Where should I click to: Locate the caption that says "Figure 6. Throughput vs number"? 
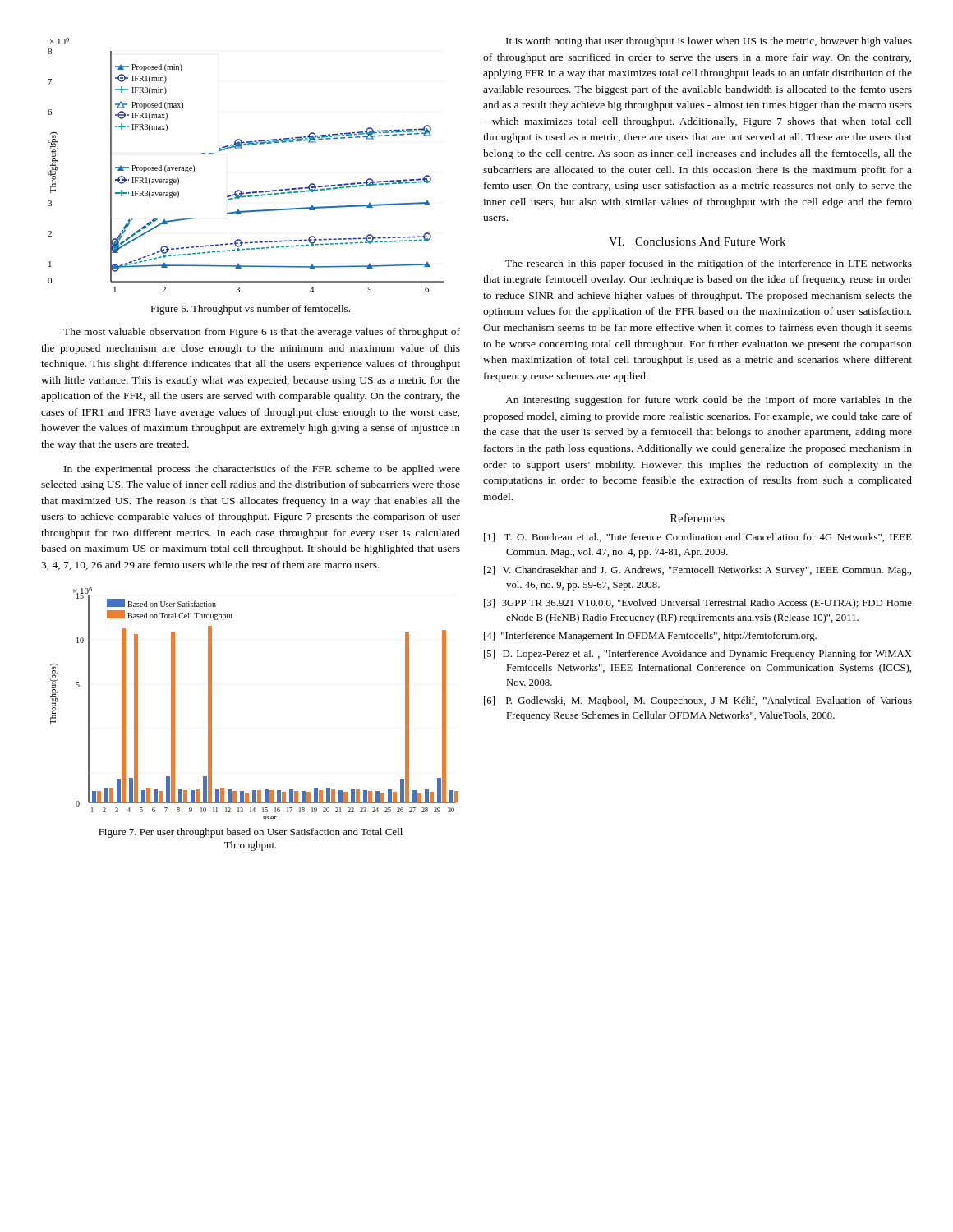point(251,308)
